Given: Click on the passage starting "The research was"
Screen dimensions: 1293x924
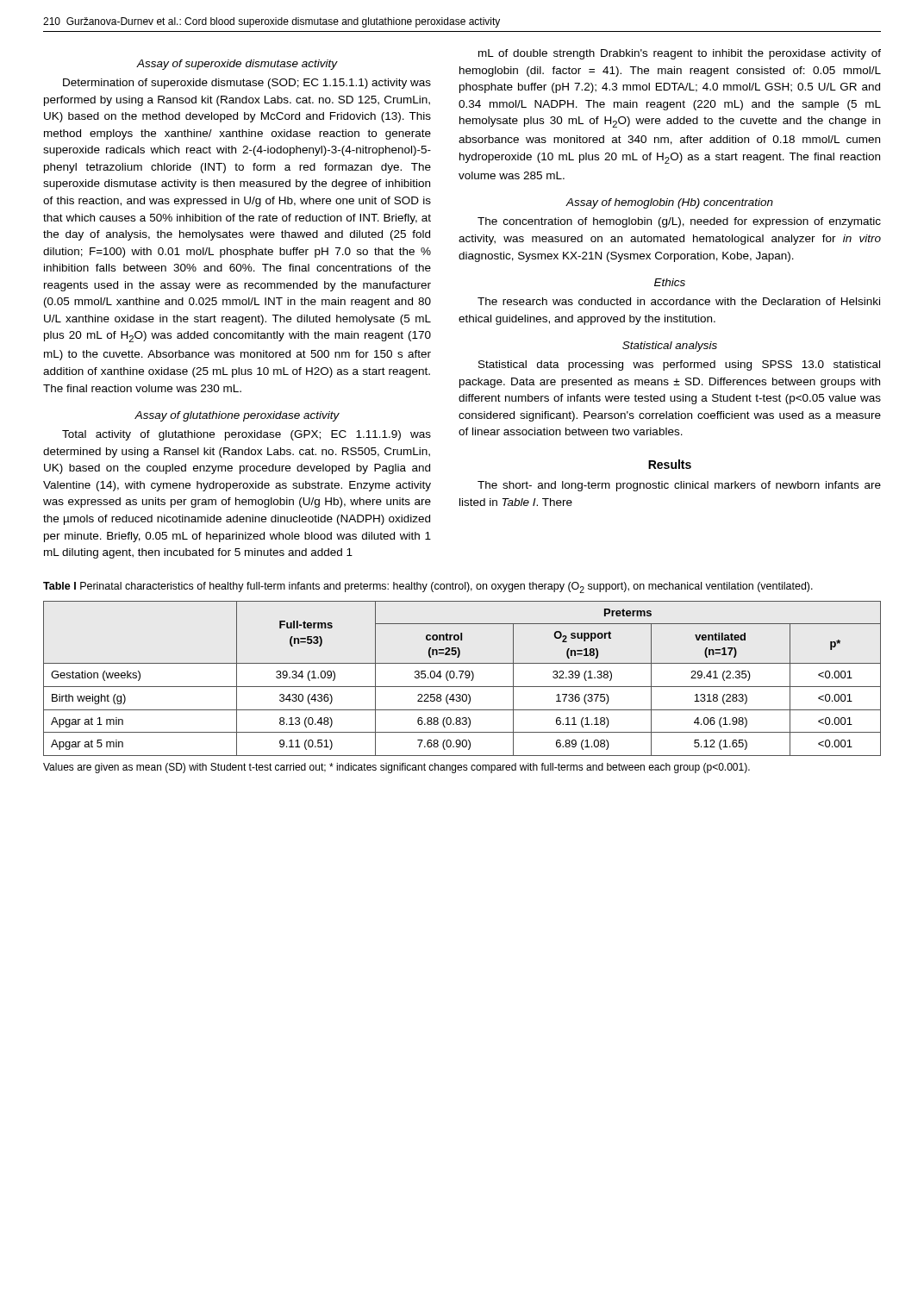Looking at the screenshot, I should click(x=670, y=310).
